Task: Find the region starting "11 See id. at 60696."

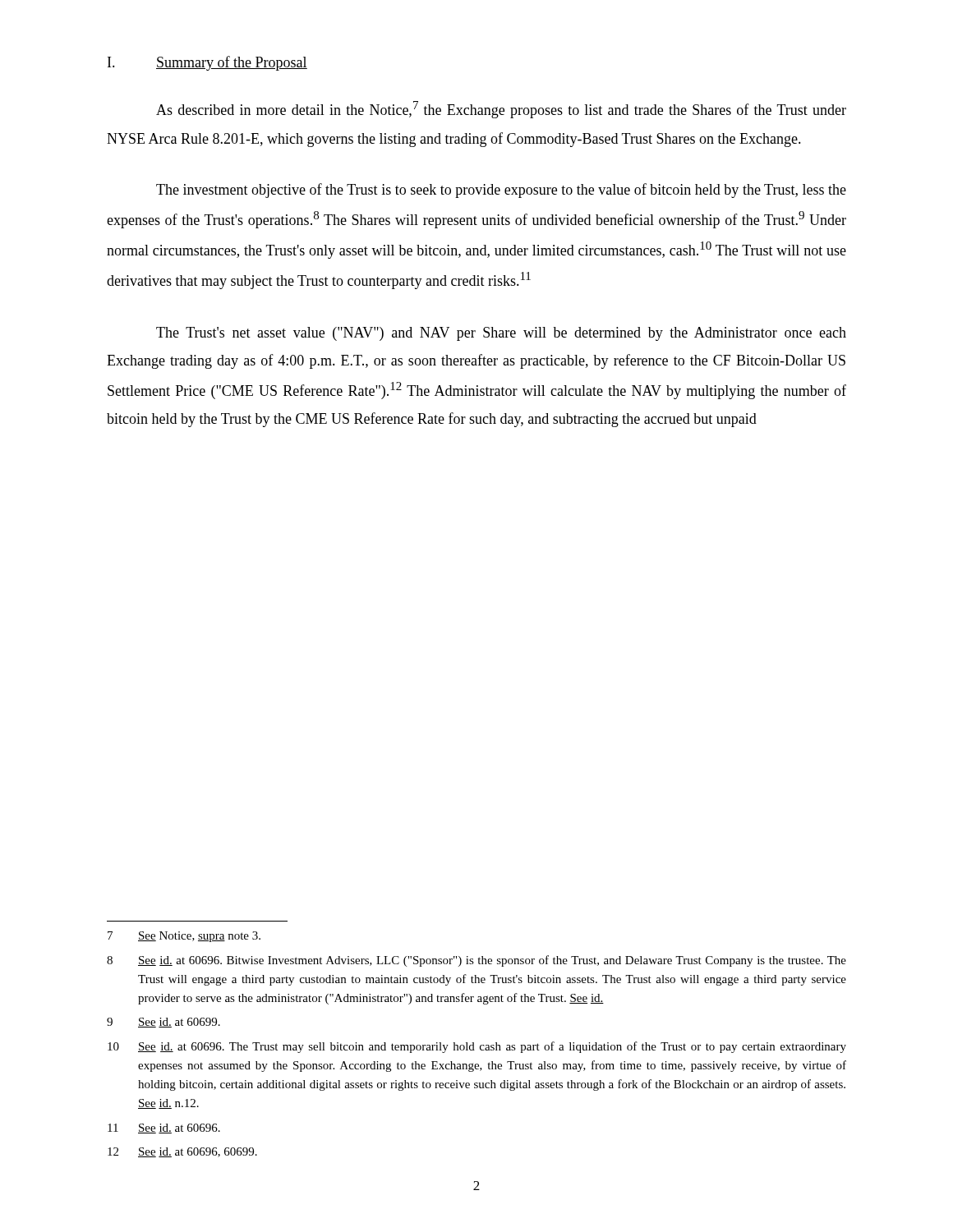Action: pyautogui.click(x=164, y=1128)
